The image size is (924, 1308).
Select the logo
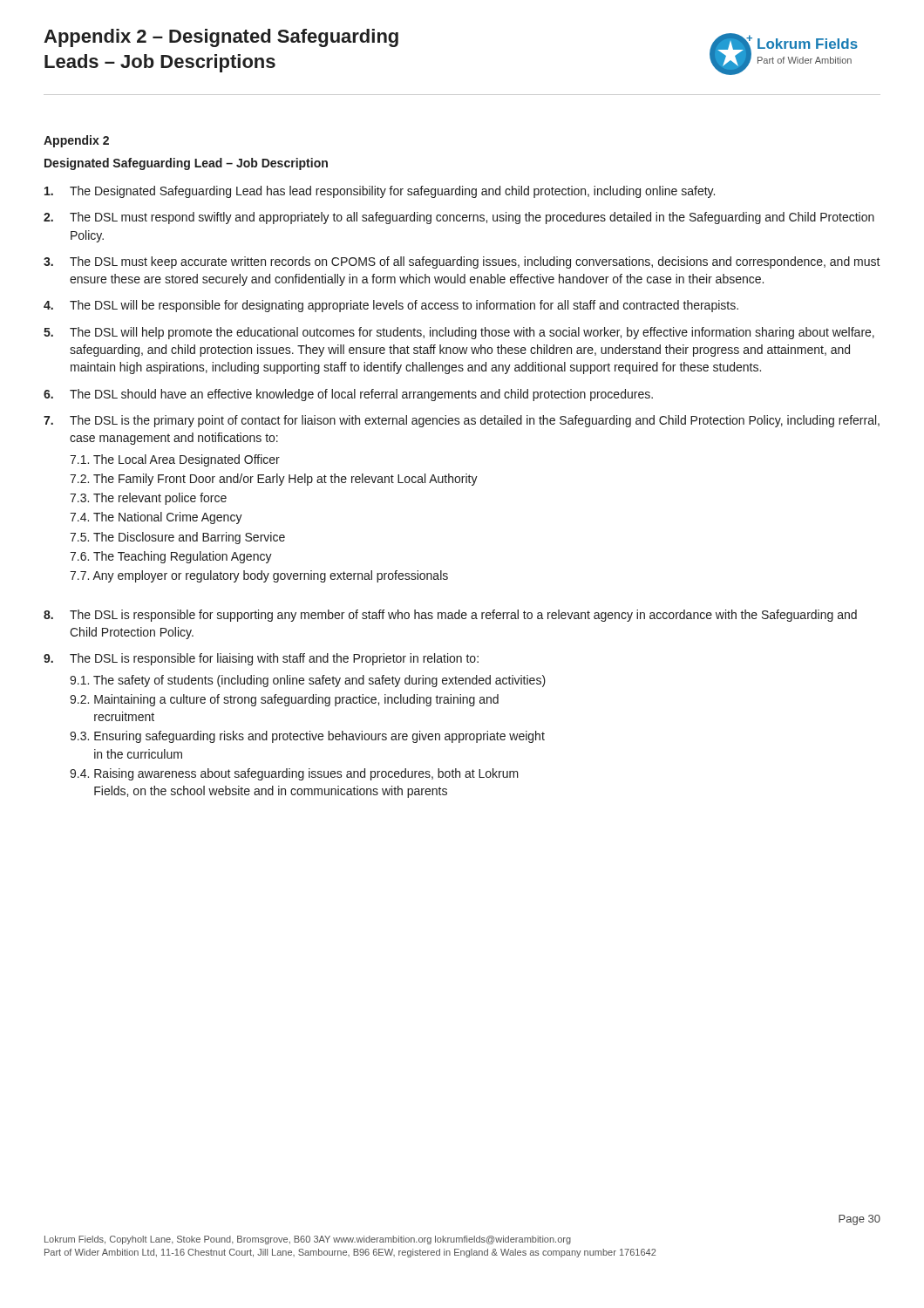coord(793,54)
